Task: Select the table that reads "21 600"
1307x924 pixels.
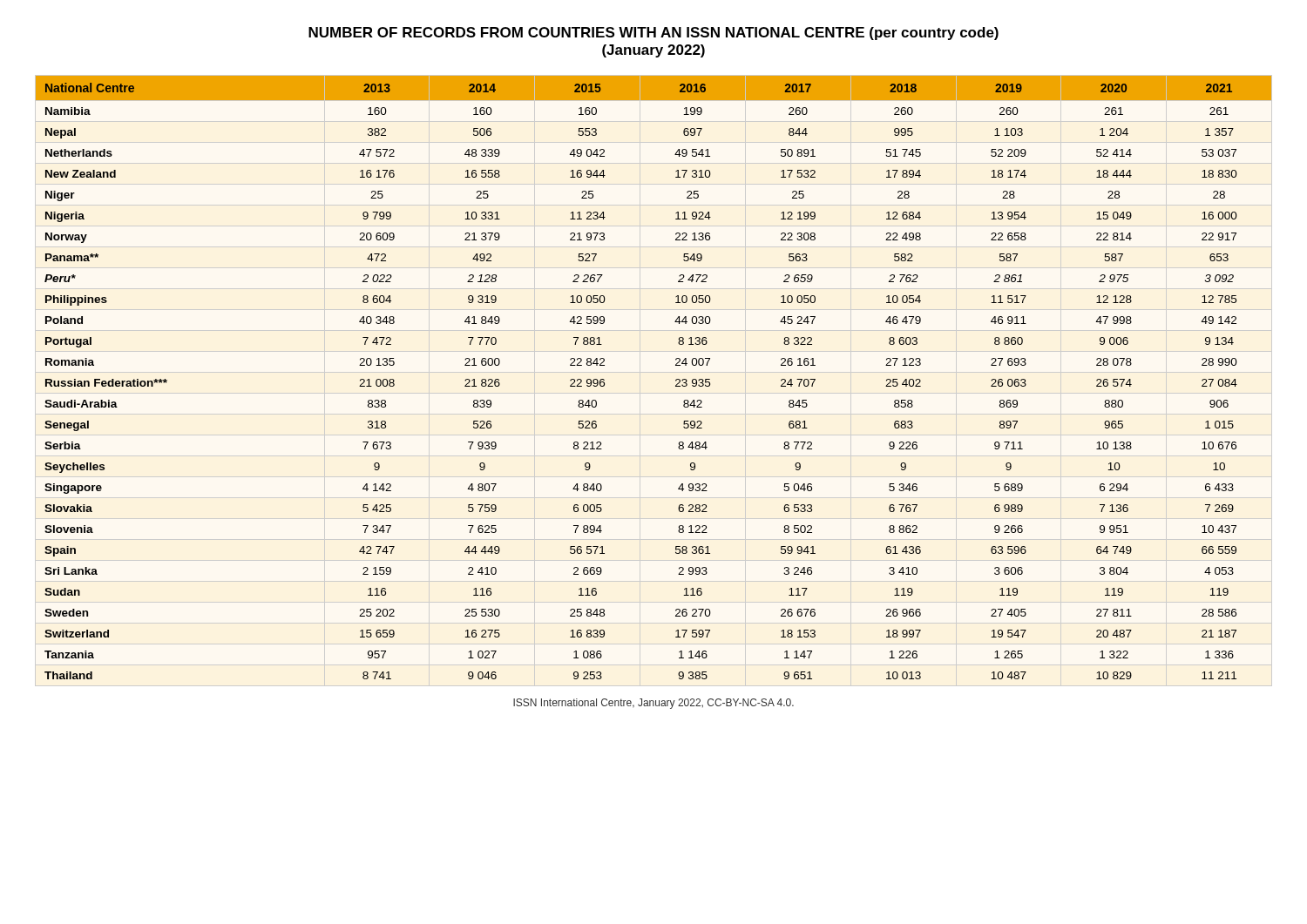Action: (654, 381)
